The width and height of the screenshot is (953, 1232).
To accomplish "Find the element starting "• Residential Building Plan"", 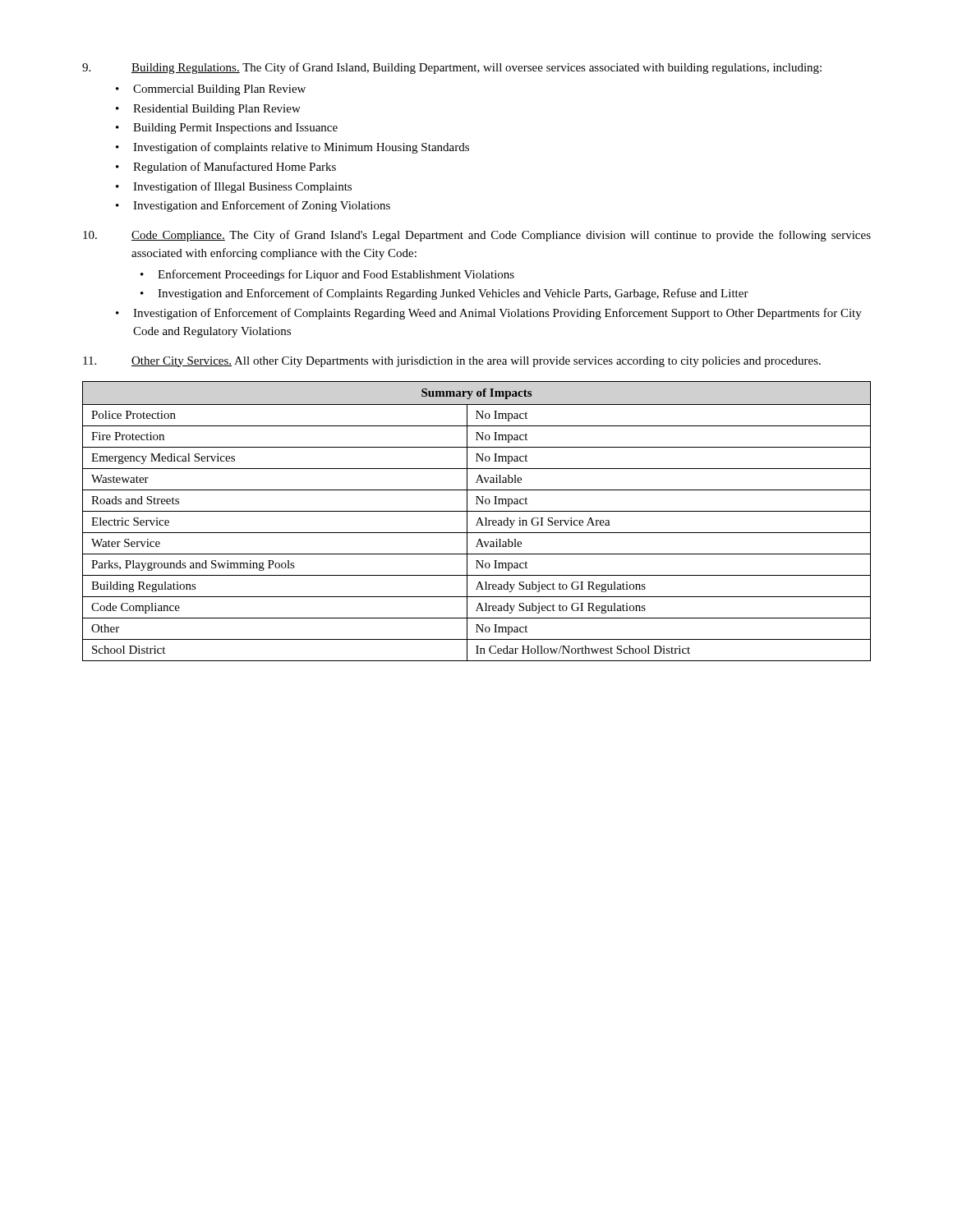I will tap(208, 110).
